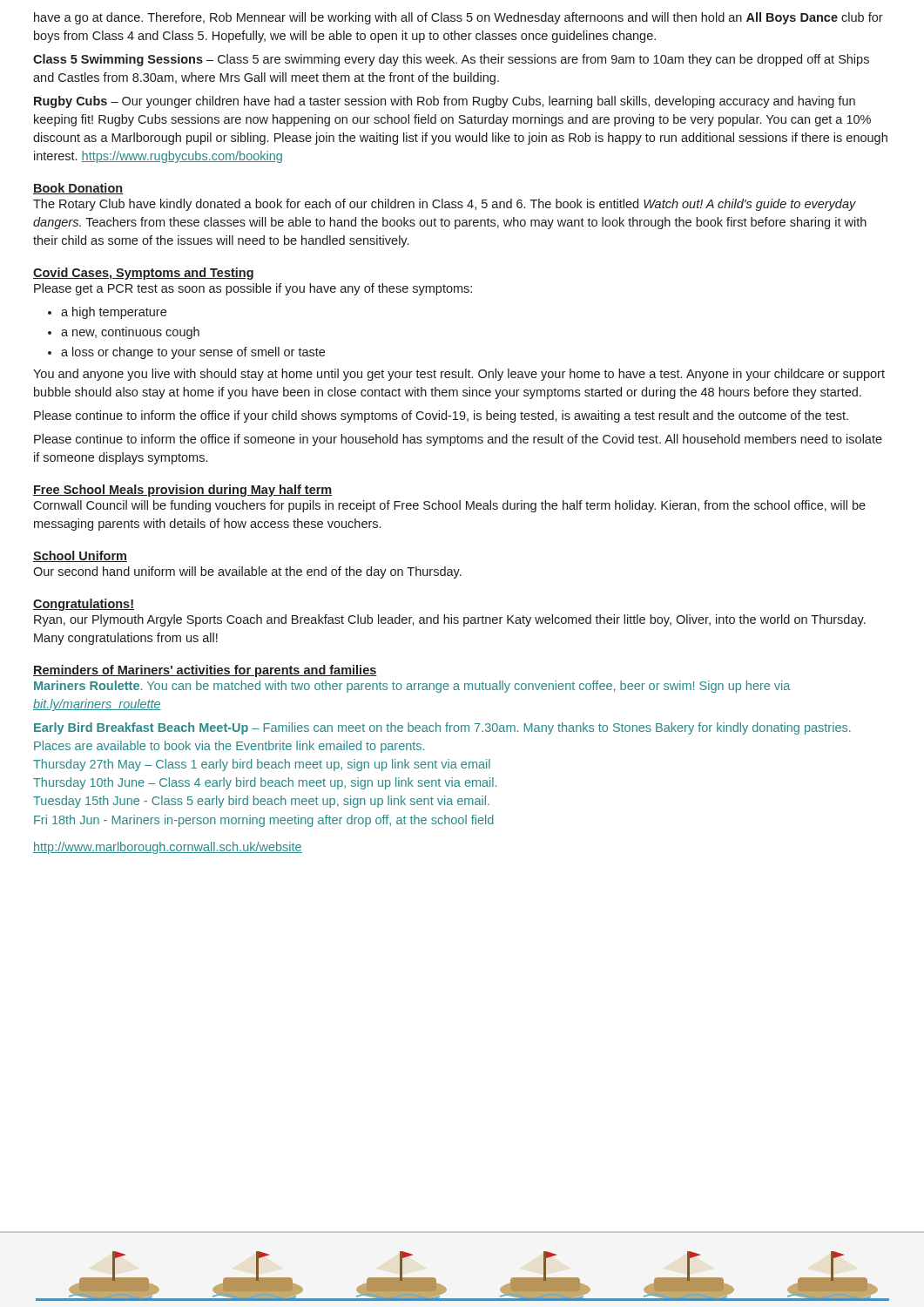This screenshot has height=1307, width=924.
Task: Find the text block with the text "have a go"
Action: pyautogui.click(x=462, y=27)
